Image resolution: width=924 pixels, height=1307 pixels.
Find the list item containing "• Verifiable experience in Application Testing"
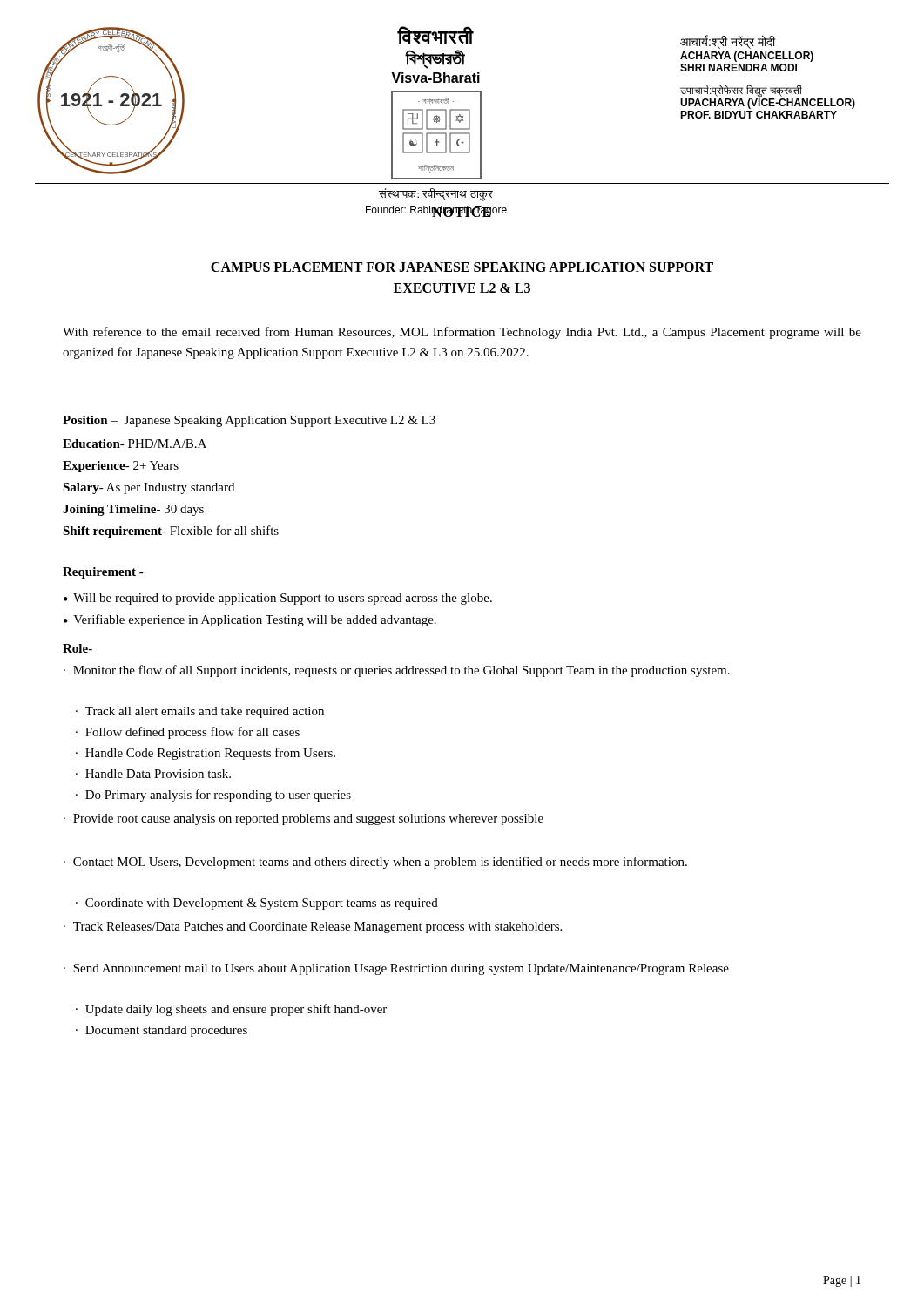click(250, 622)
